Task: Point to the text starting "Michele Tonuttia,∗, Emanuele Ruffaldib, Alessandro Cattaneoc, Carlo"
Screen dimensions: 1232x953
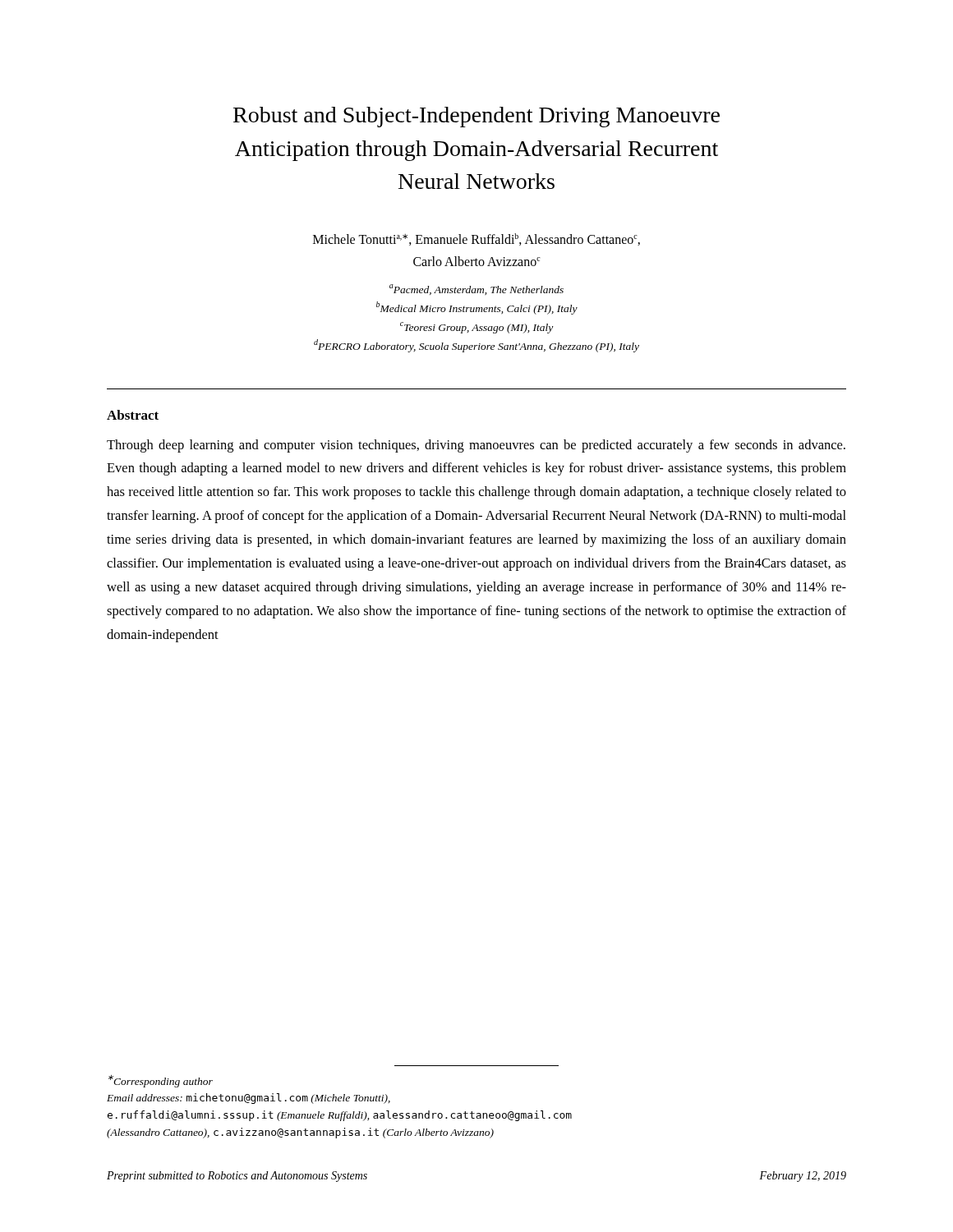Action: click(476, 250)
